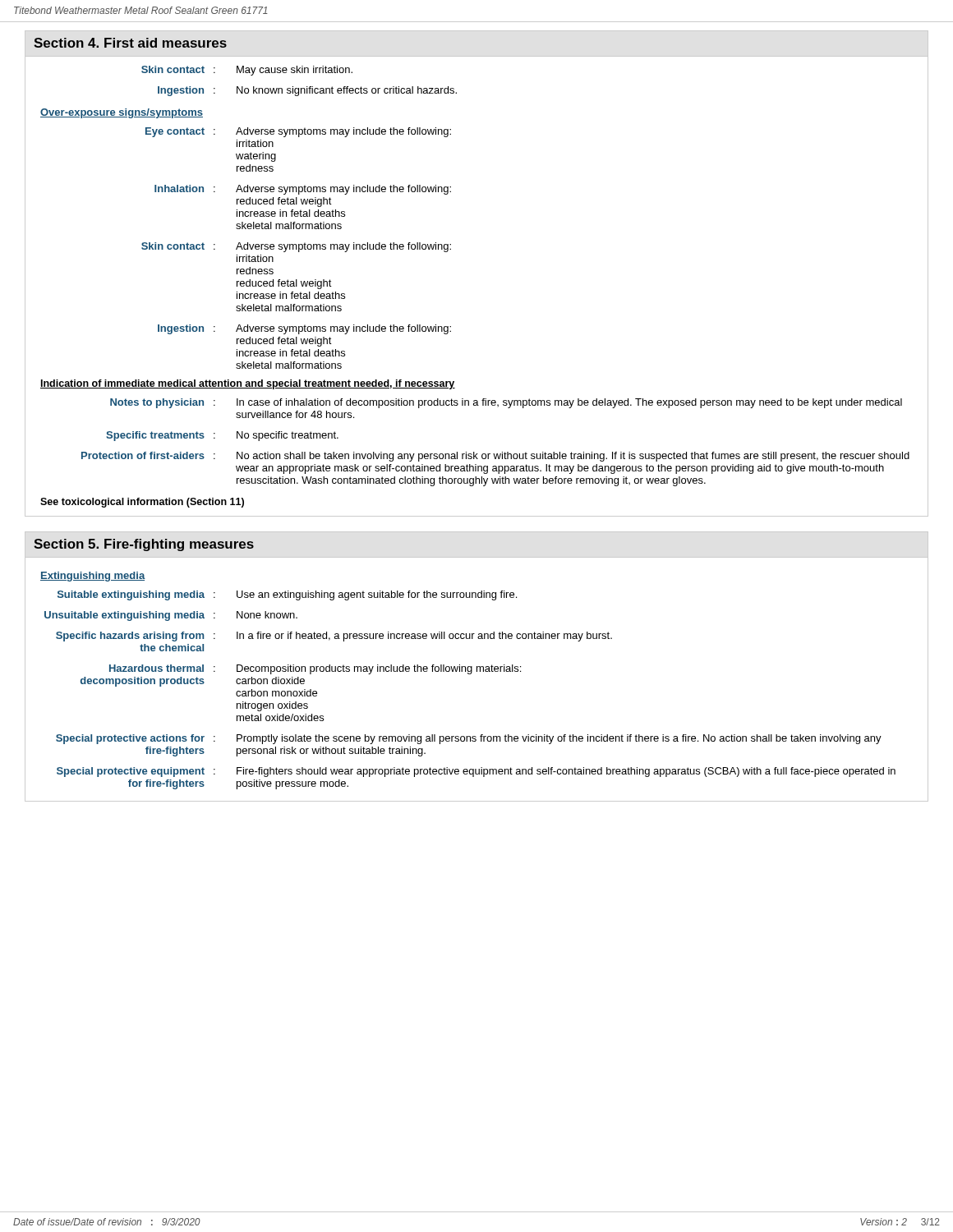Select the text block that says "Indication of immediate"
This screenshot has width=953, height=1232.
point(247,384)
